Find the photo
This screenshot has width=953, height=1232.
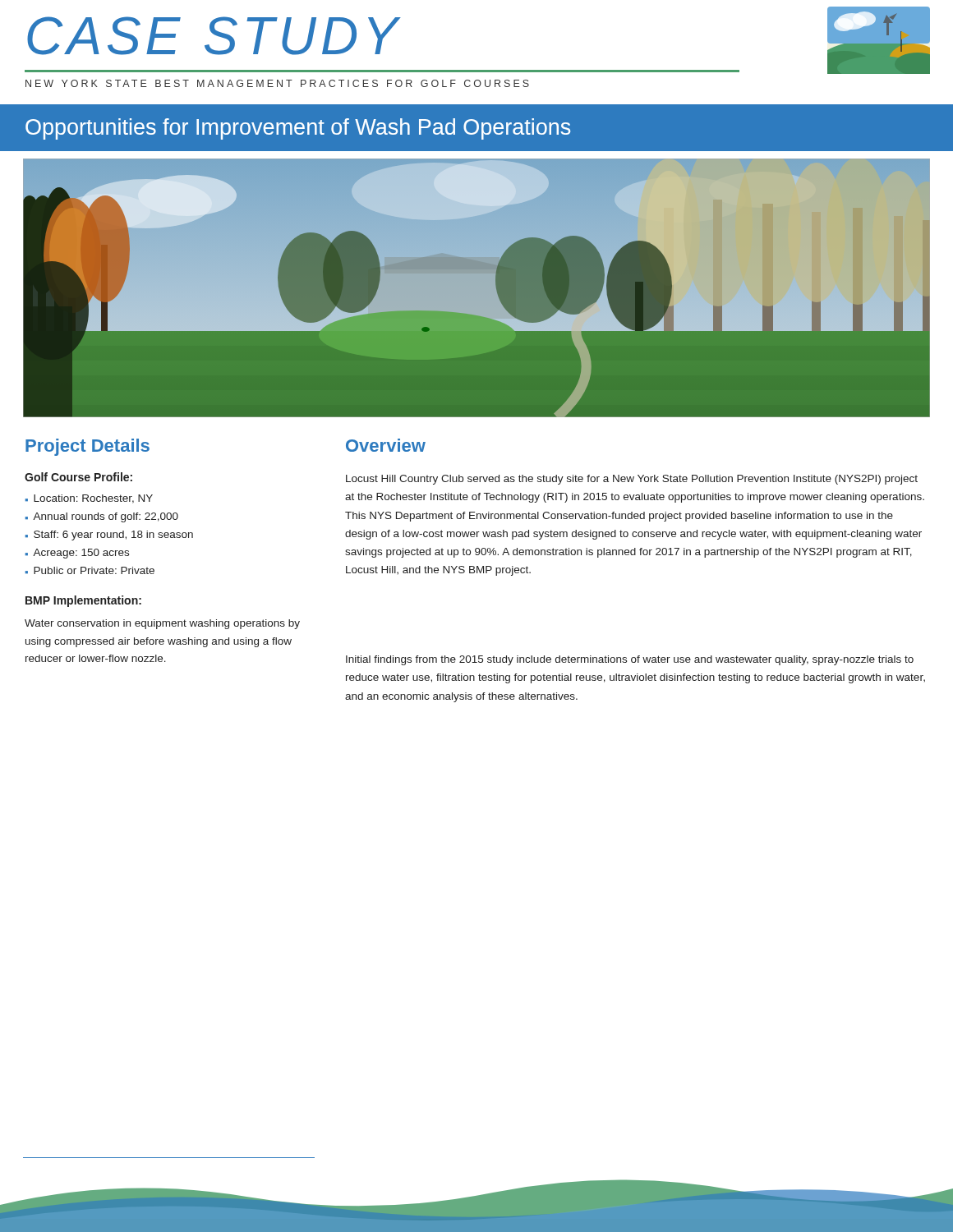coord(476,288)
